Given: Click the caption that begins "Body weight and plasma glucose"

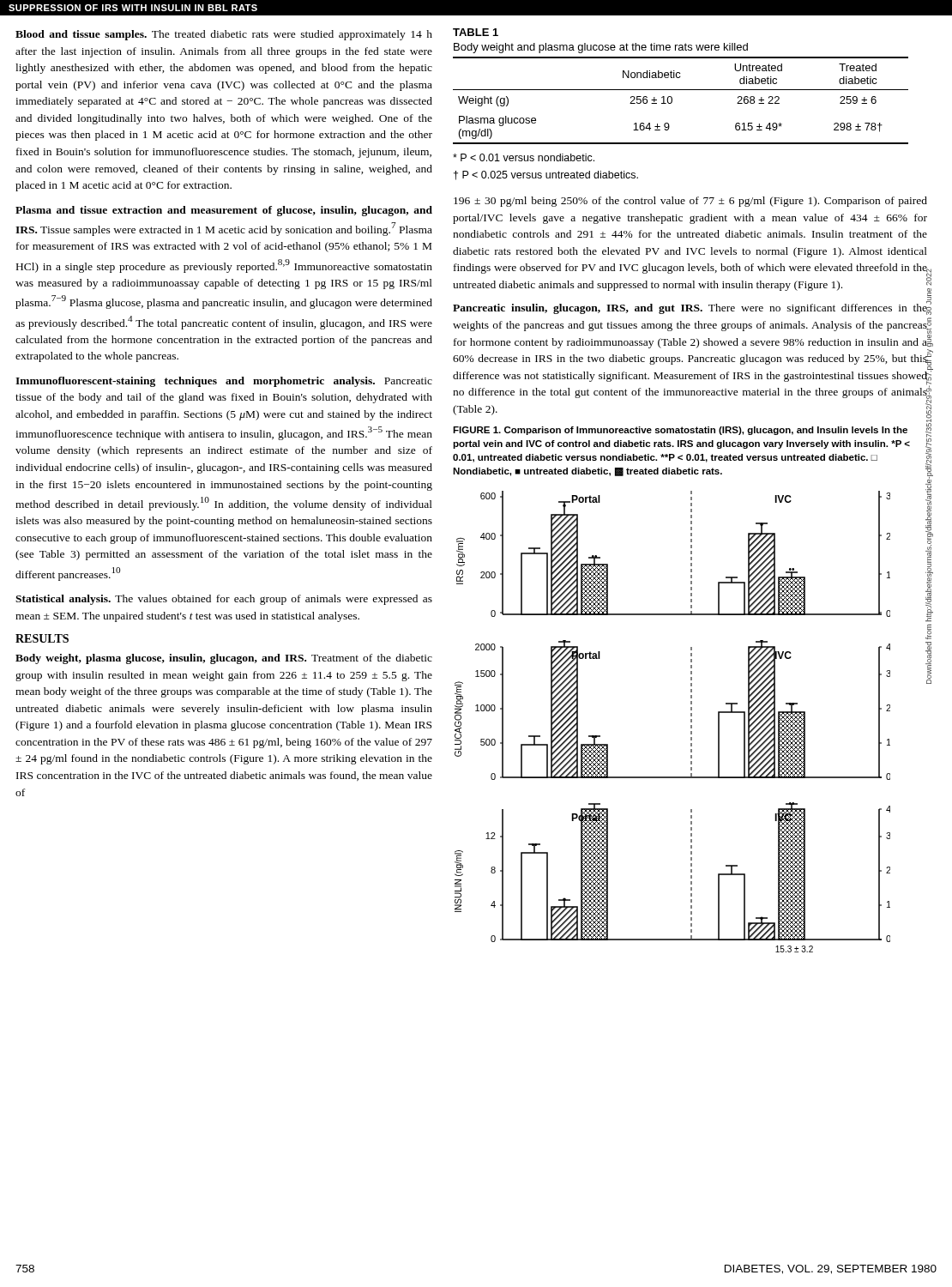Looking at the screenshot, I should pyautogui.click(x=601, y=47).
